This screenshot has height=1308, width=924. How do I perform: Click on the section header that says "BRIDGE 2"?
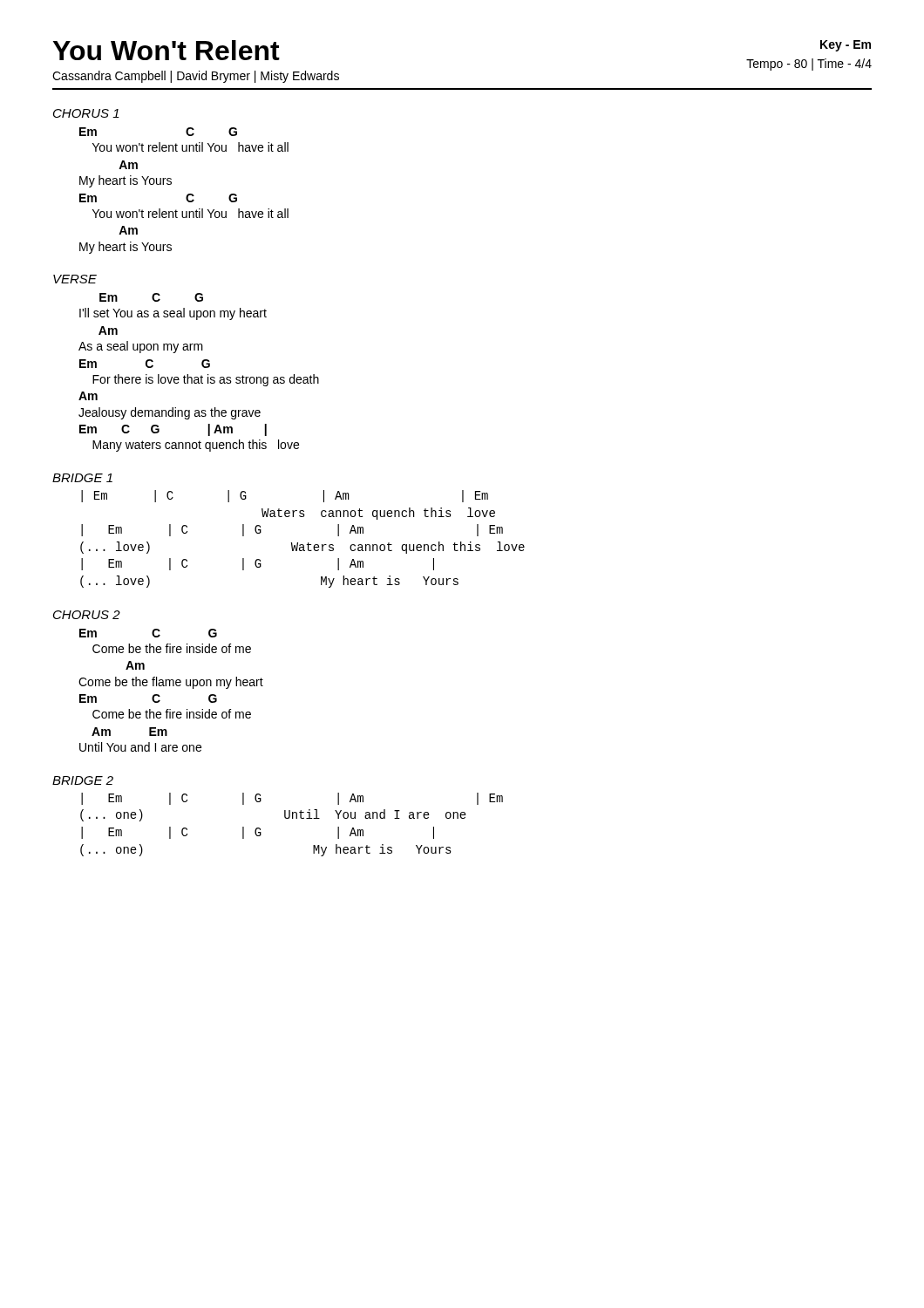click(x=83, y=780)
